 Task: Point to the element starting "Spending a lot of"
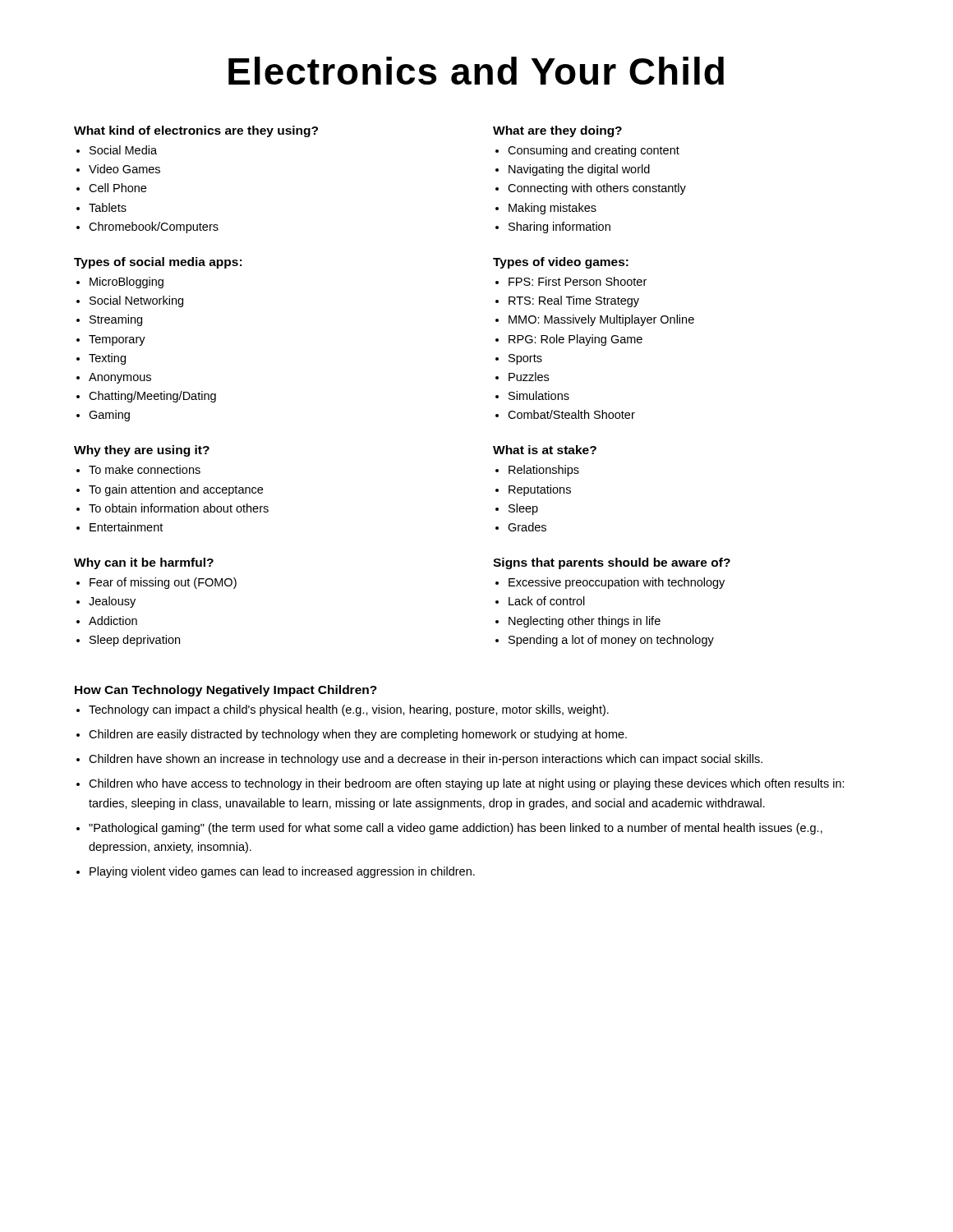tap(611, 640)
